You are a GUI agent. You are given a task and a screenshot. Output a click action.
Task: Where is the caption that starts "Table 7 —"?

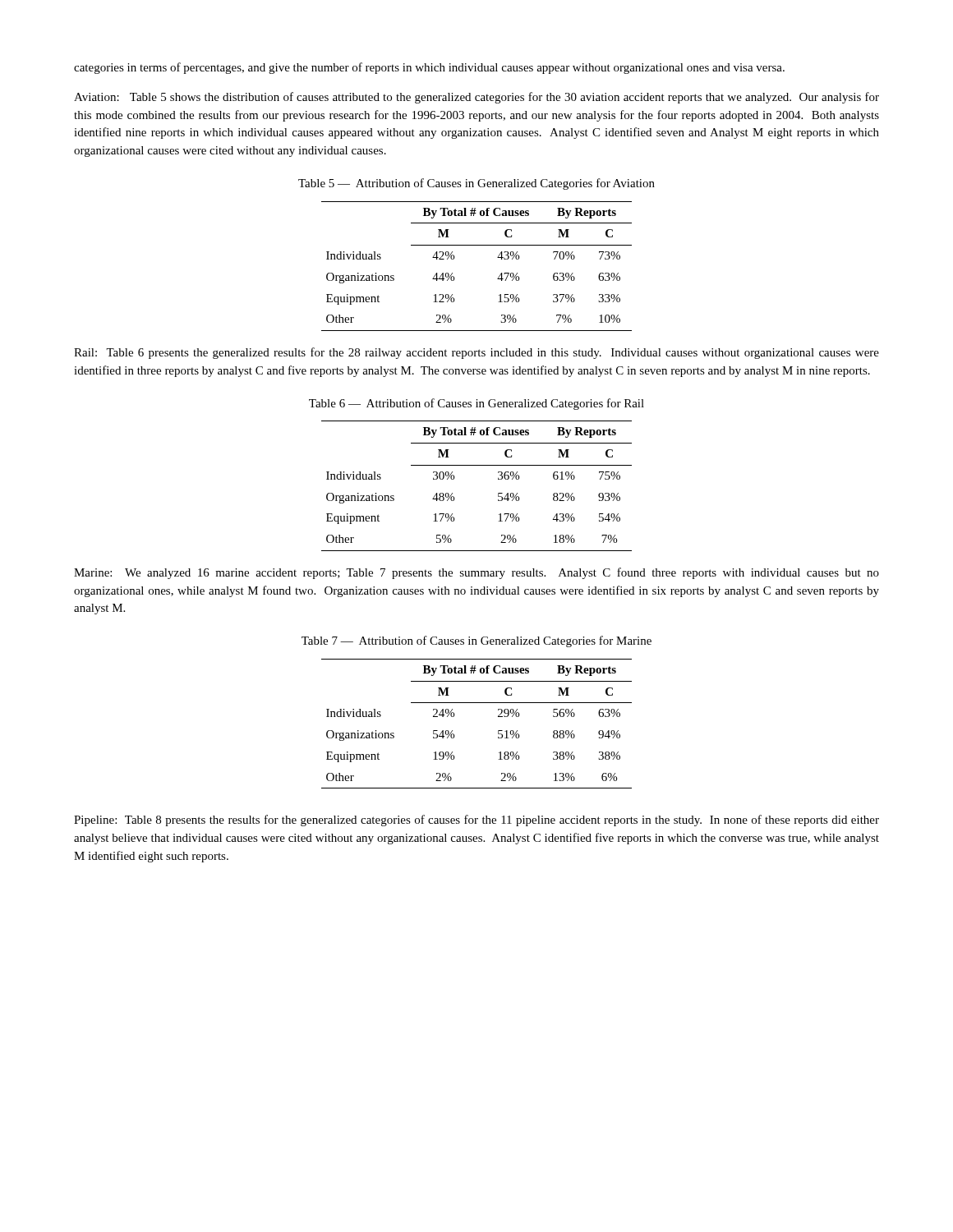point(476,641)
